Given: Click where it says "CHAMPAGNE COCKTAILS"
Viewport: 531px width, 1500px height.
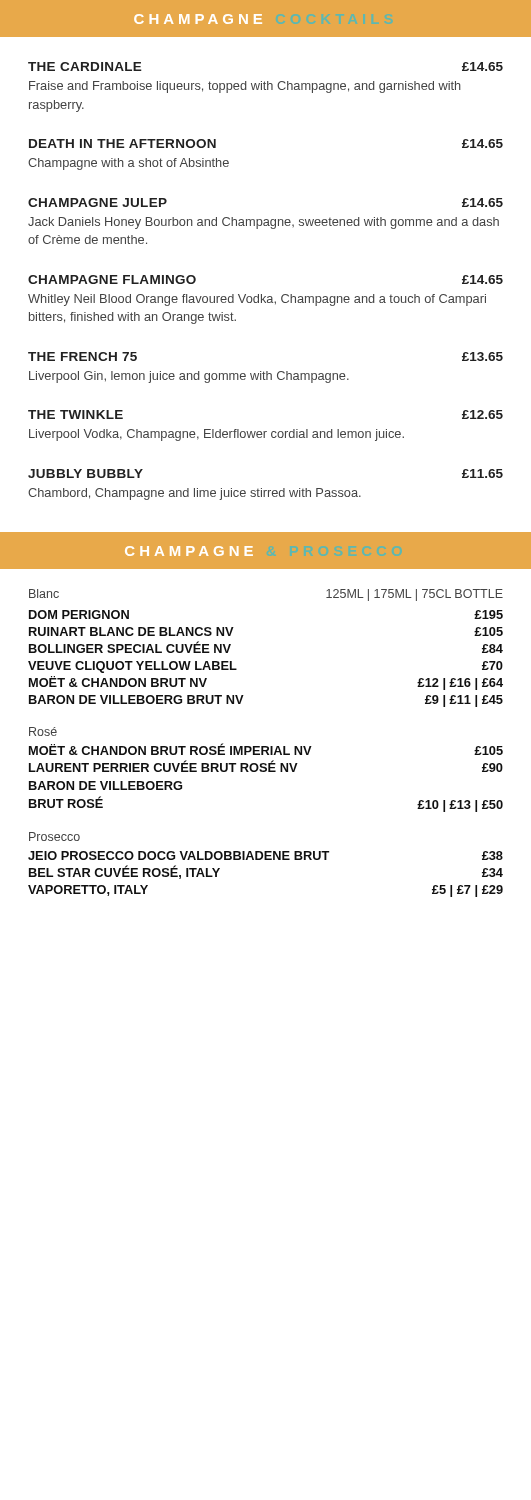Looking at the screenshot, I should pos(266,19).
